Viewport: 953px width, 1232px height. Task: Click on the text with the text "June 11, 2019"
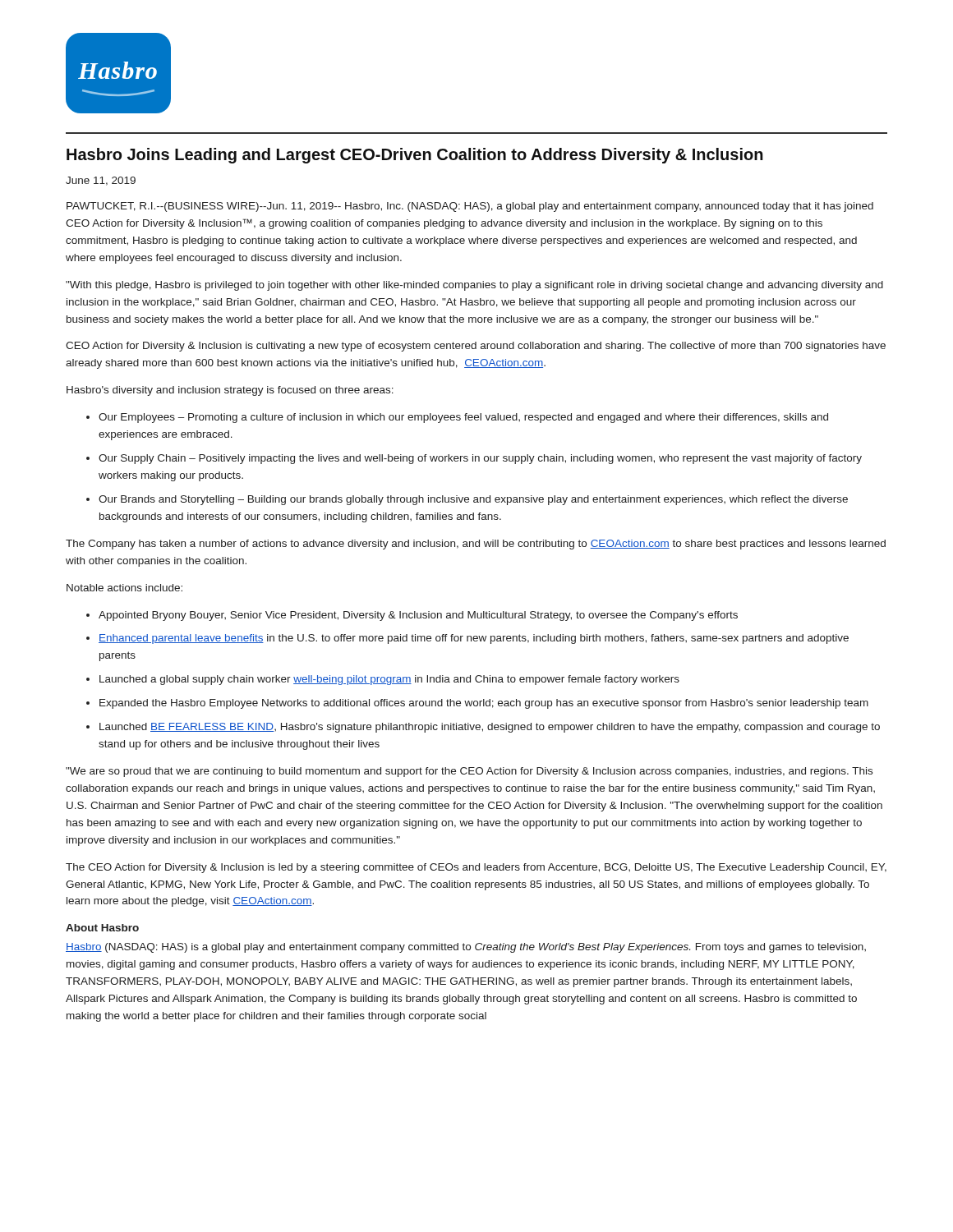(x=101, y=180)
